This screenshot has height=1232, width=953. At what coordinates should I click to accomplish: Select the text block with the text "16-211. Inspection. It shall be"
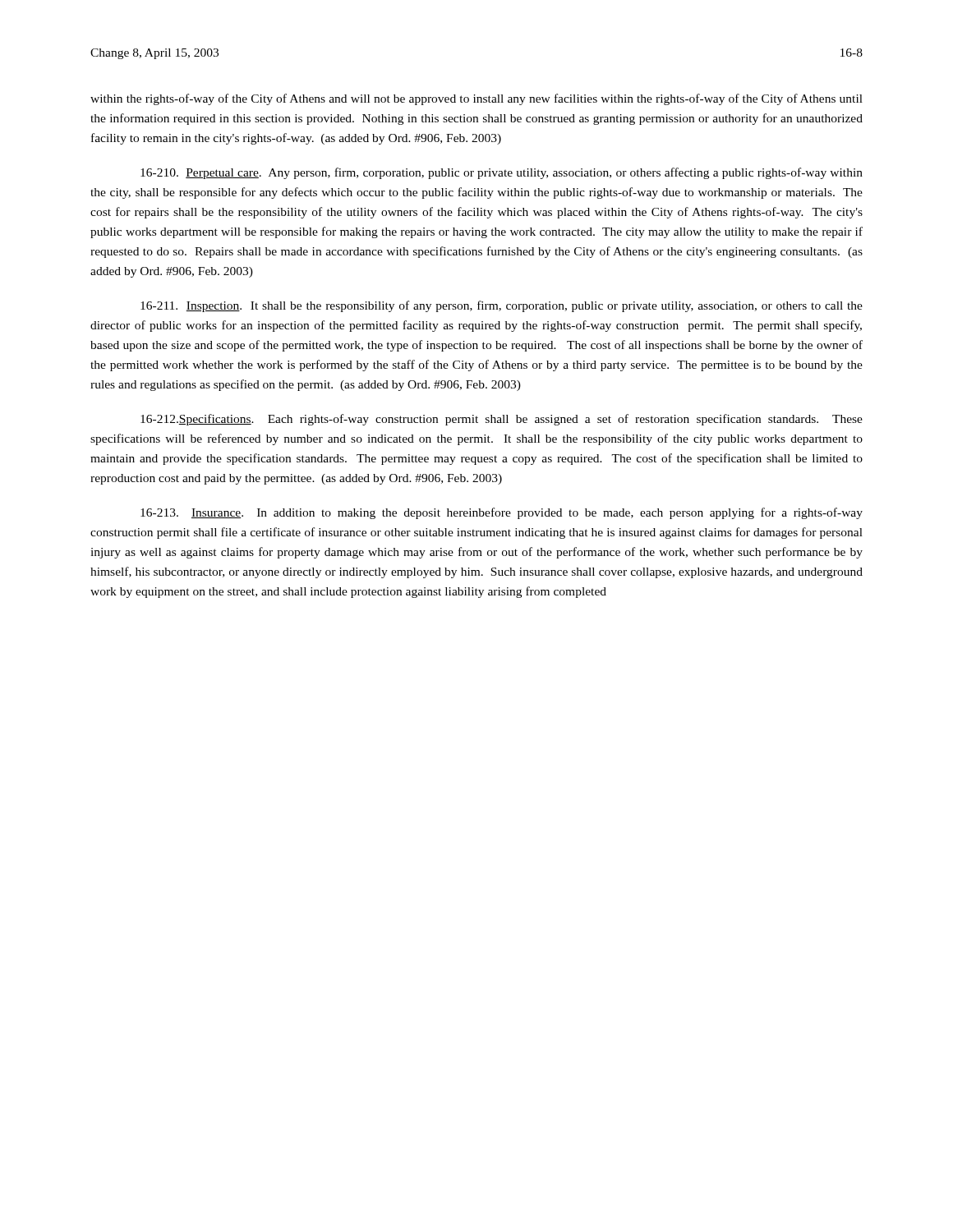[476, 345]
